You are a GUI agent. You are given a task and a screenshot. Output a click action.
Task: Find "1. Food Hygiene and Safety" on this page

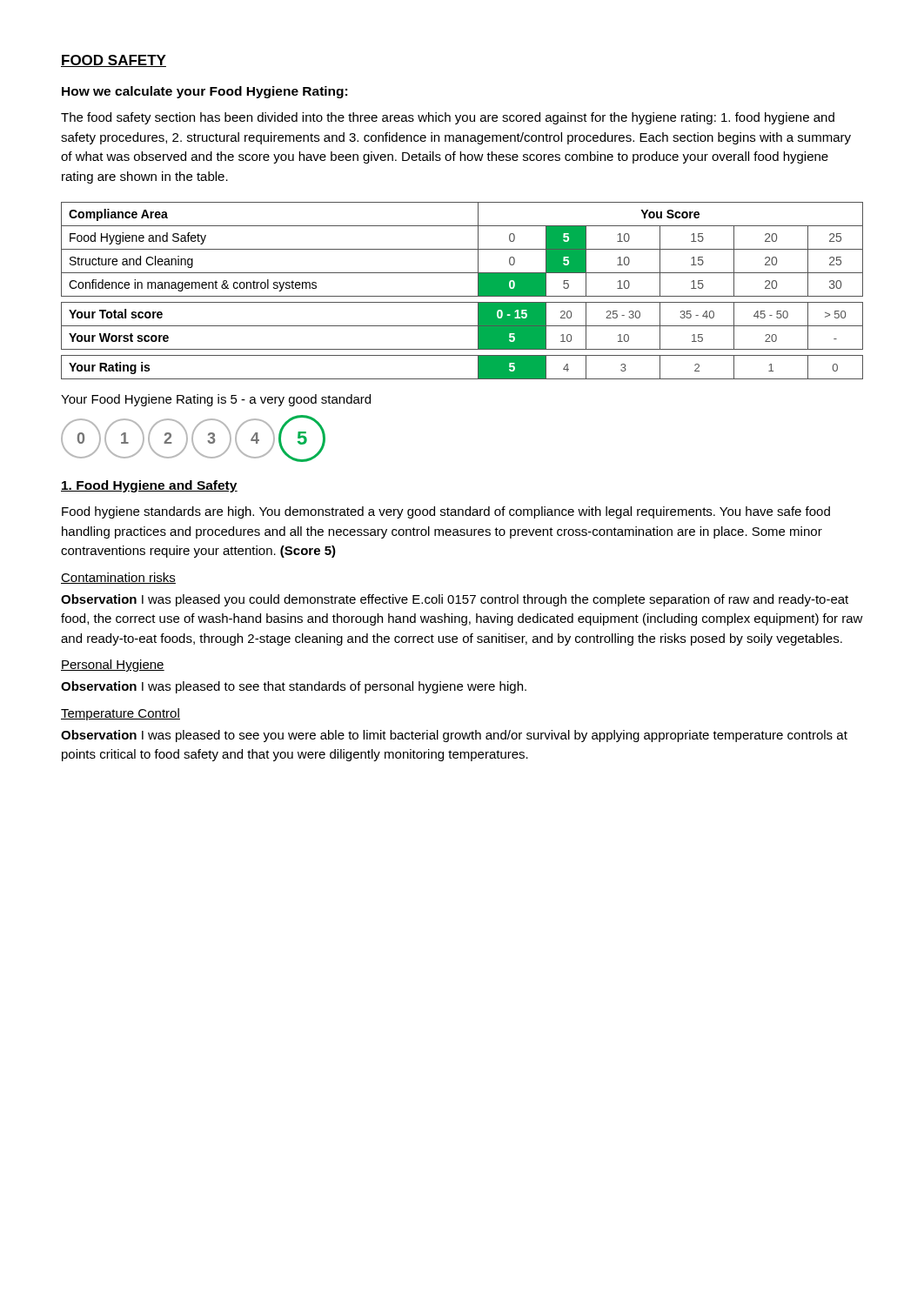point(149,485)
